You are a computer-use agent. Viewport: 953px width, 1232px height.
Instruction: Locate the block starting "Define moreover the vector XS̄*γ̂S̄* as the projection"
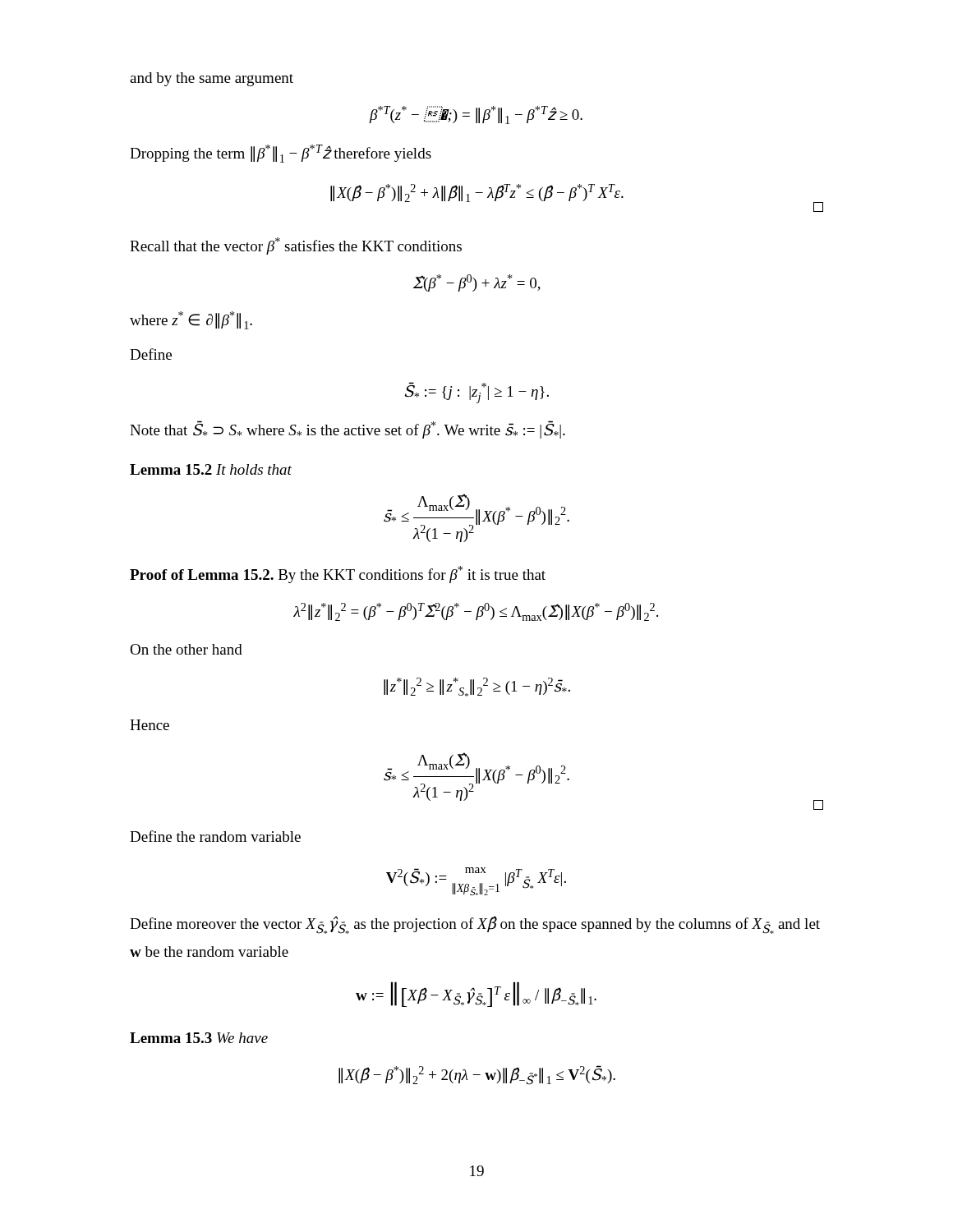click(x=475, y=937)
